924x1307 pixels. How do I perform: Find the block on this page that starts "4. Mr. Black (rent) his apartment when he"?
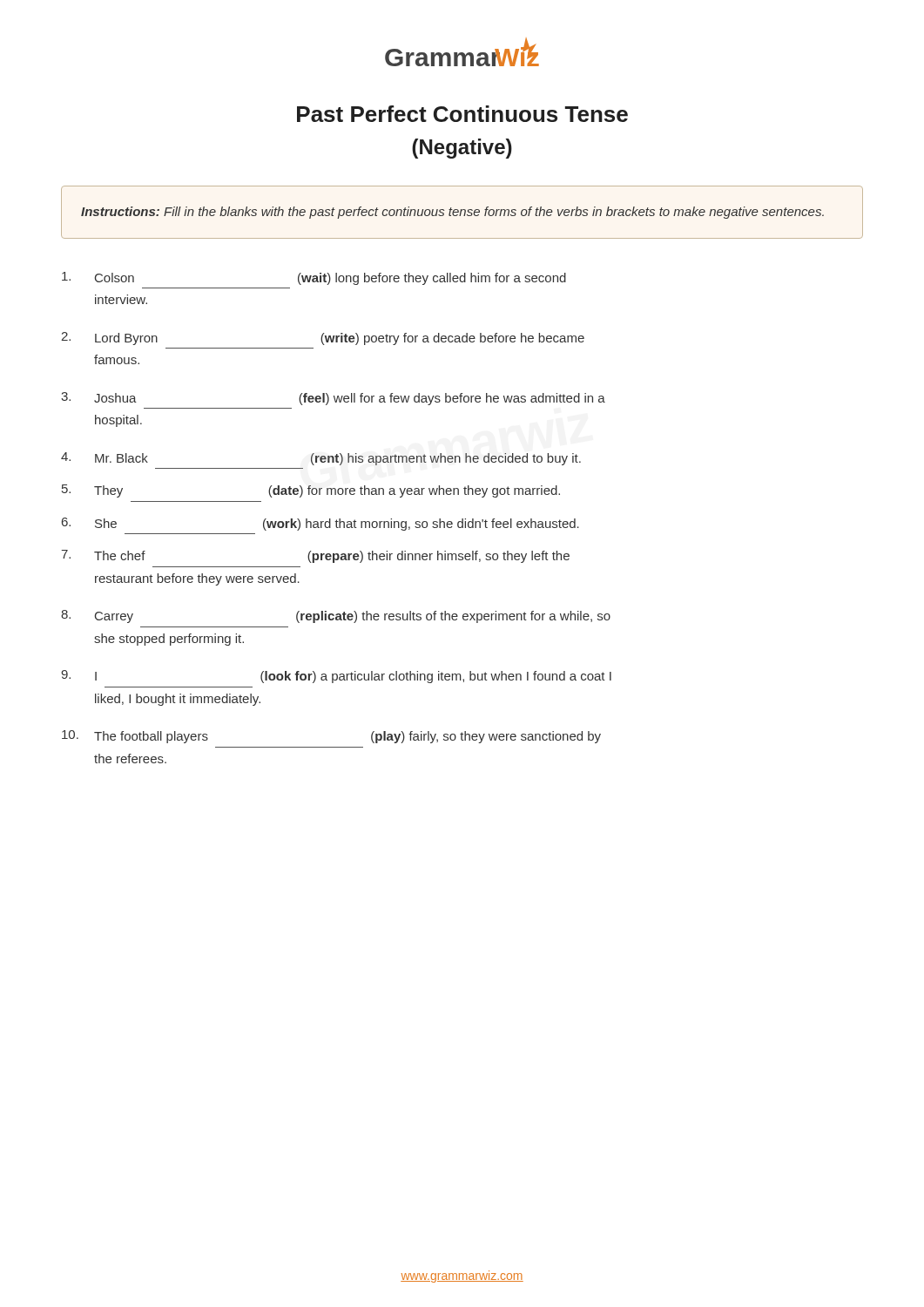[462, 458]
